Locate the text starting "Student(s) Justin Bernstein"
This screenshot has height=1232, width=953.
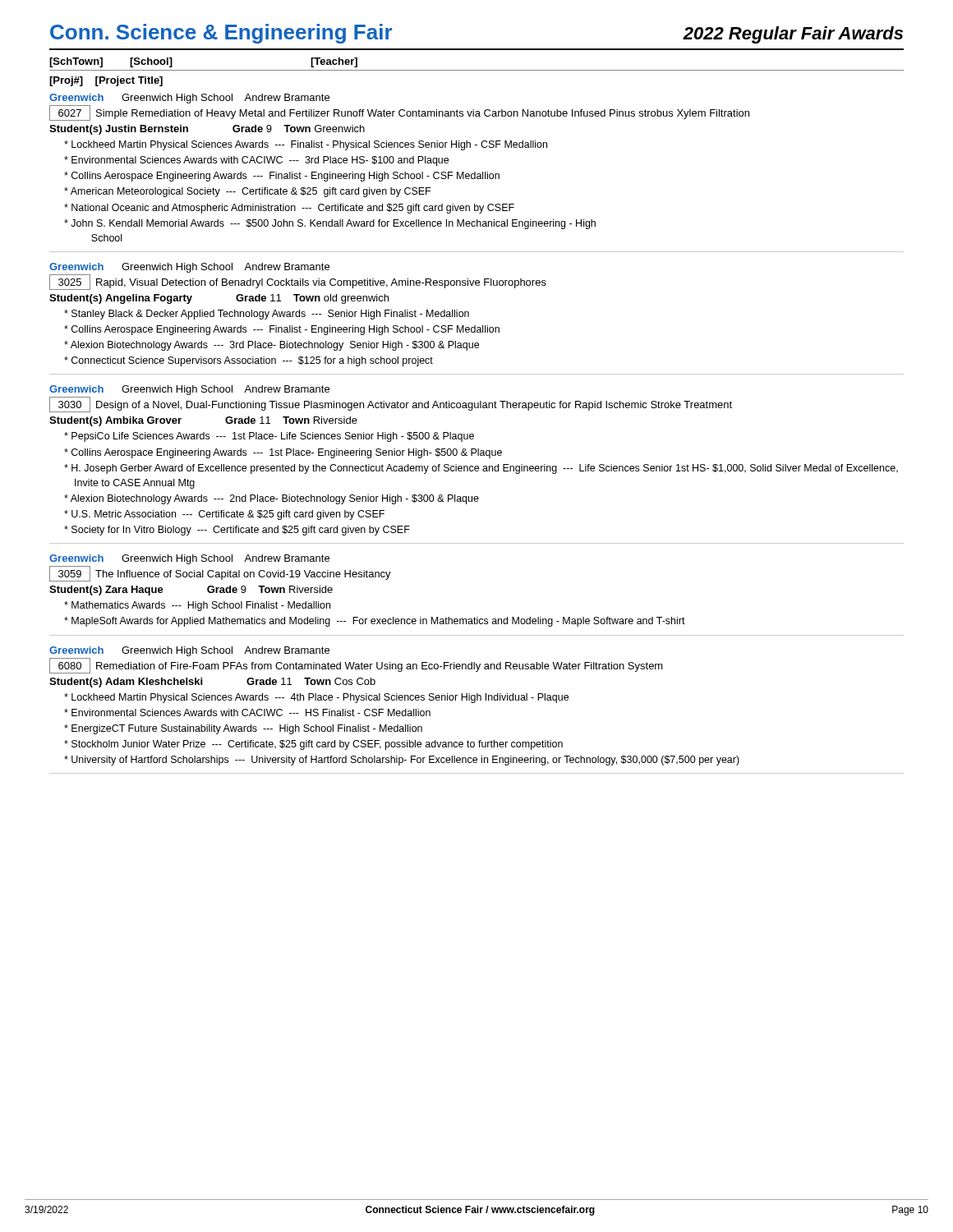(120, 129)
